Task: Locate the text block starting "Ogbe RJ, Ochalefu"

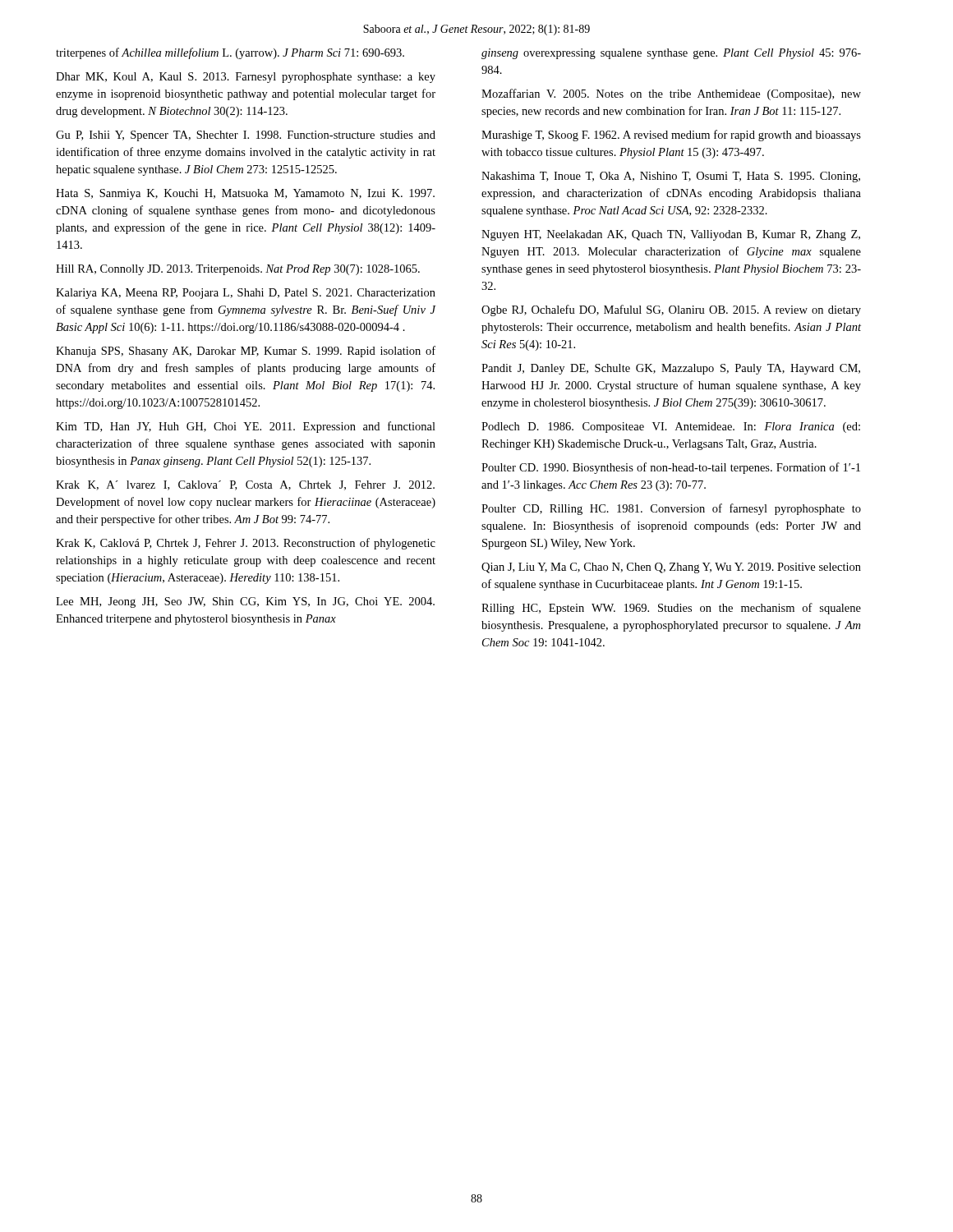Action: (671, 327)
